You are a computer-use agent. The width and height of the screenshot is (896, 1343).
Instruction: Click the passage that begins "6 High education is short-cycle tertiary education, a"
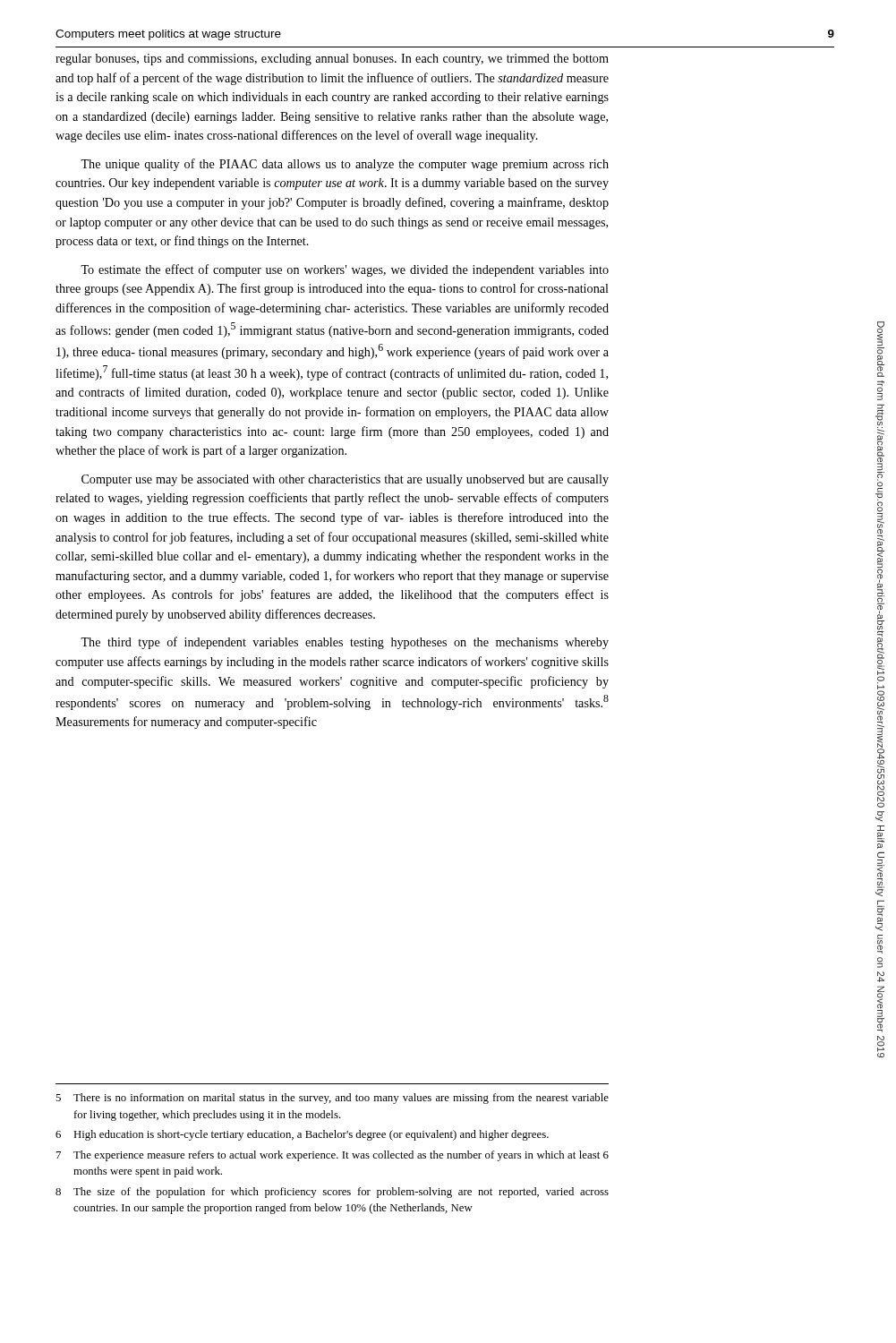coord(332,1135)
